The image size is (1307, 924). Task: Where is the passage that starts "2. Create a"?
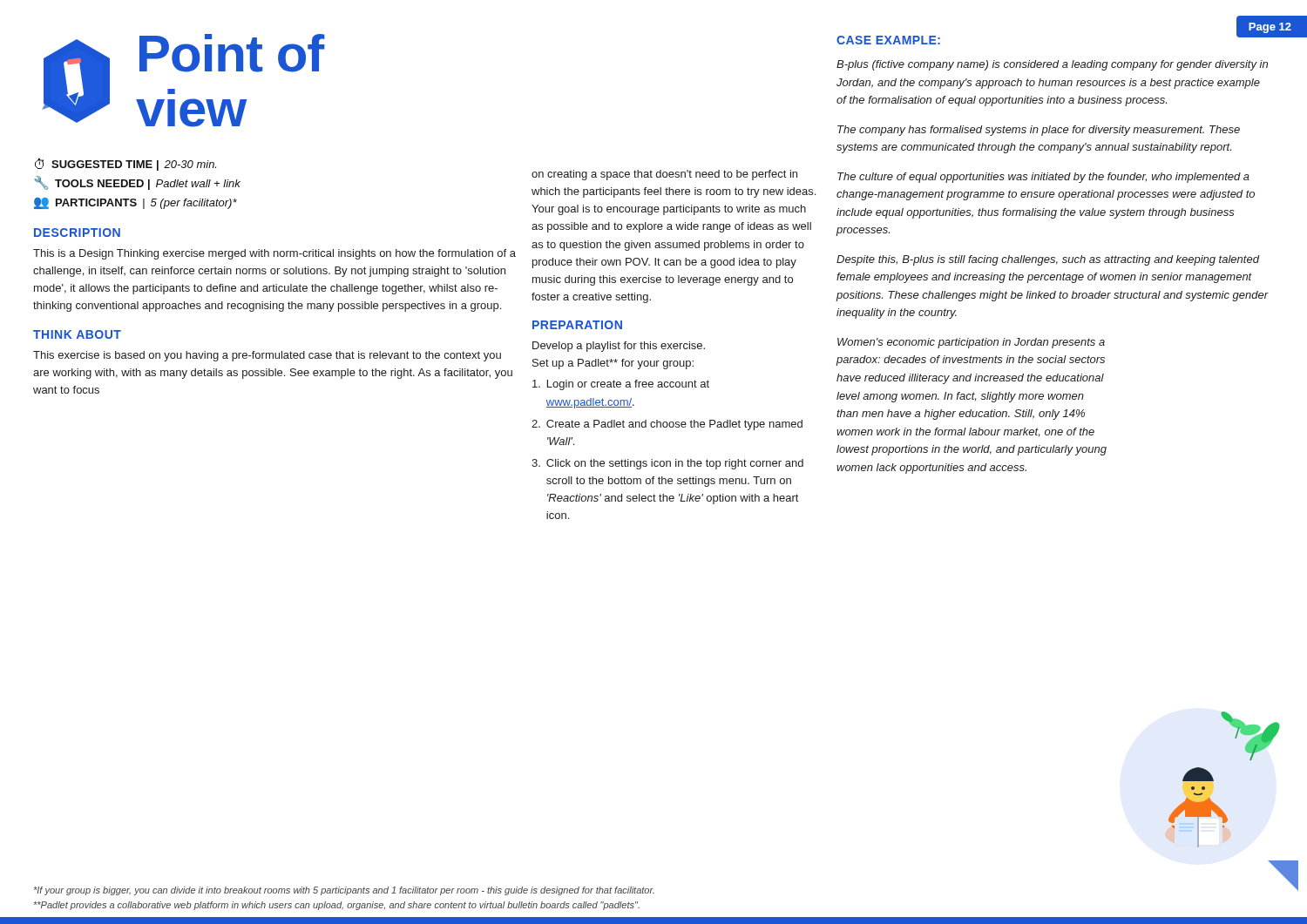(x=675, y=433)
